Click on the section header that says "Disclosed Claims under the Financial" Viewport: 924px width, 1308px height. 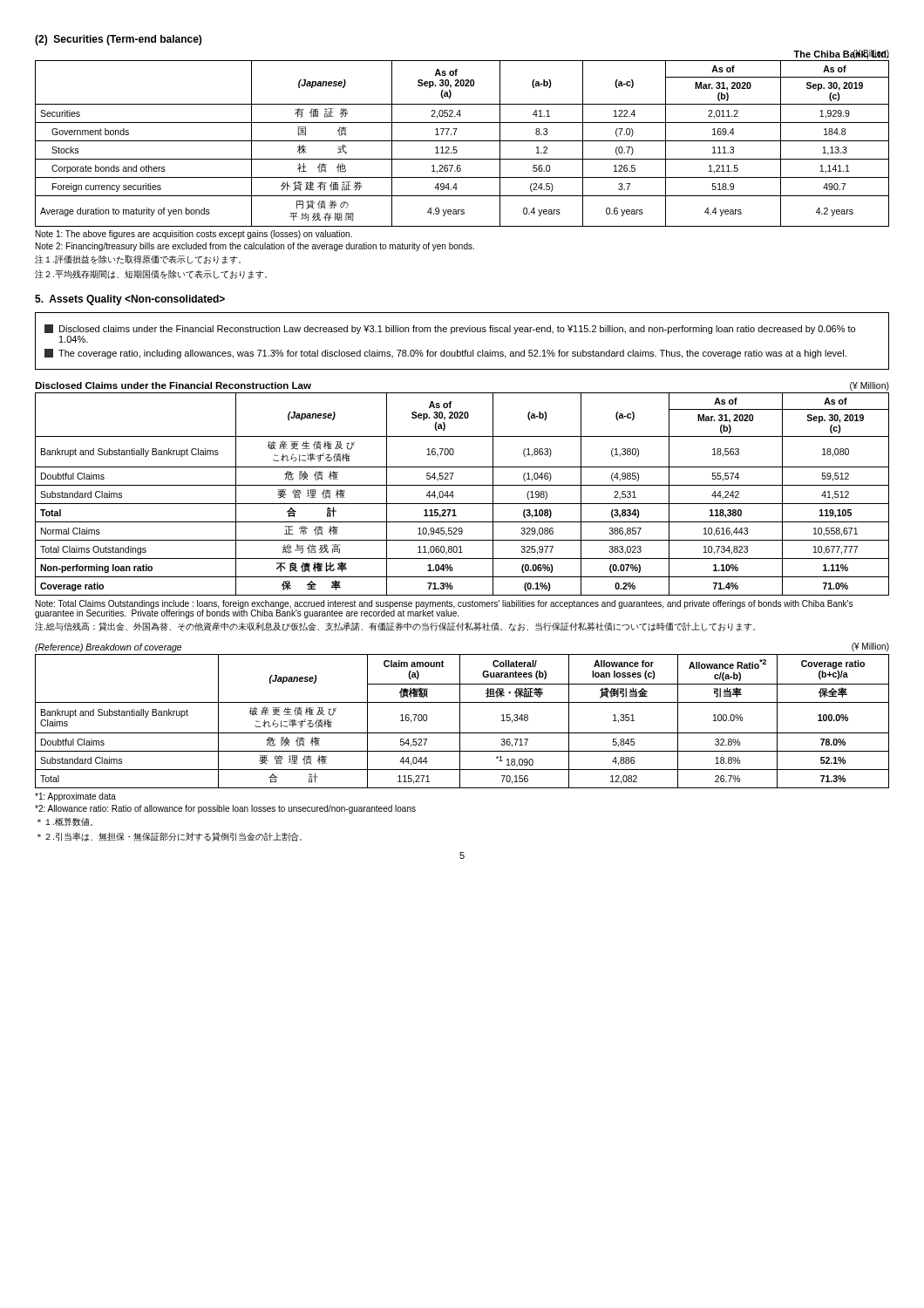462,385
